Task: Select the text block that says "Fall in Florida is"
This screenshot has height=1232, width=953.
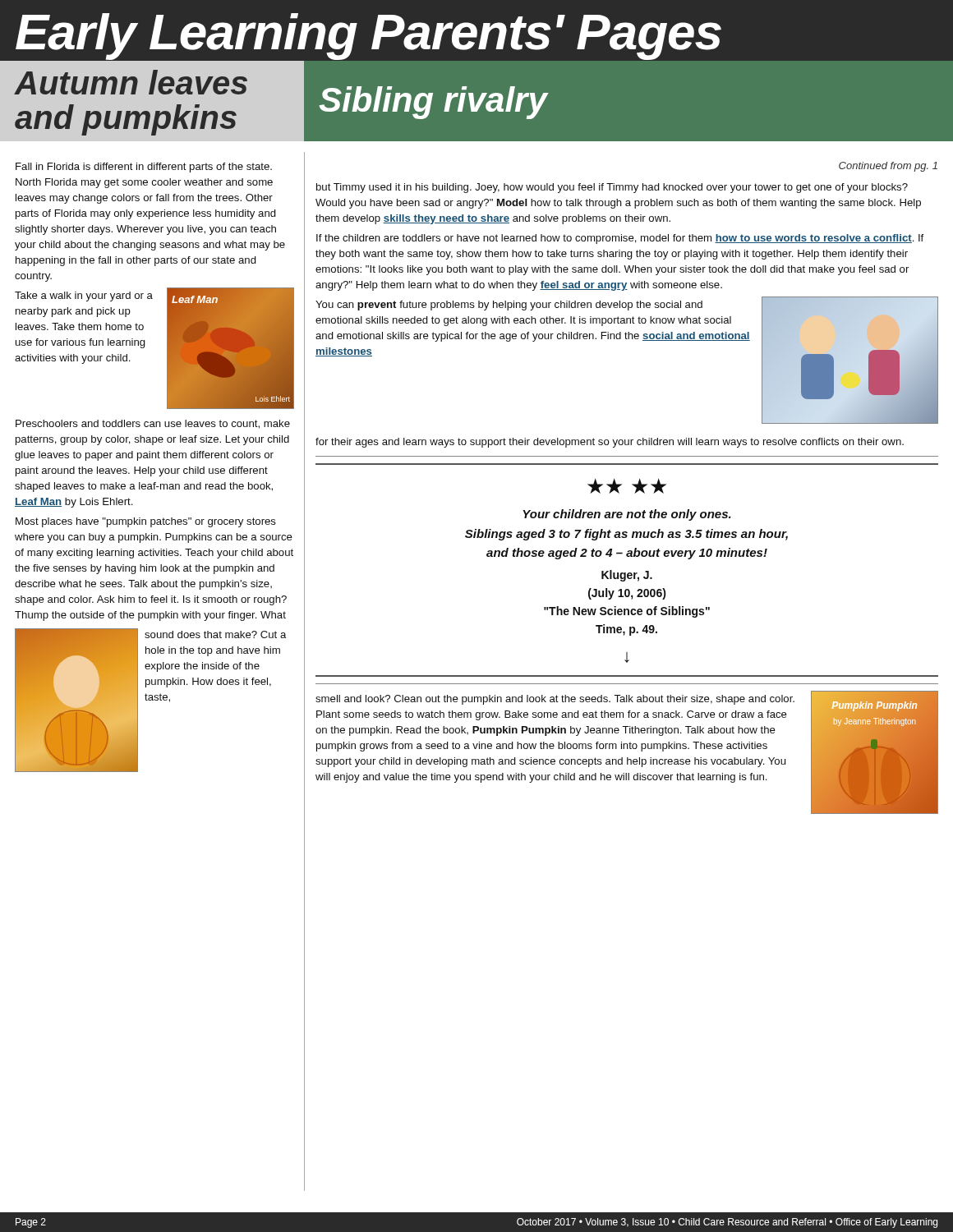Action: (154, 221)
